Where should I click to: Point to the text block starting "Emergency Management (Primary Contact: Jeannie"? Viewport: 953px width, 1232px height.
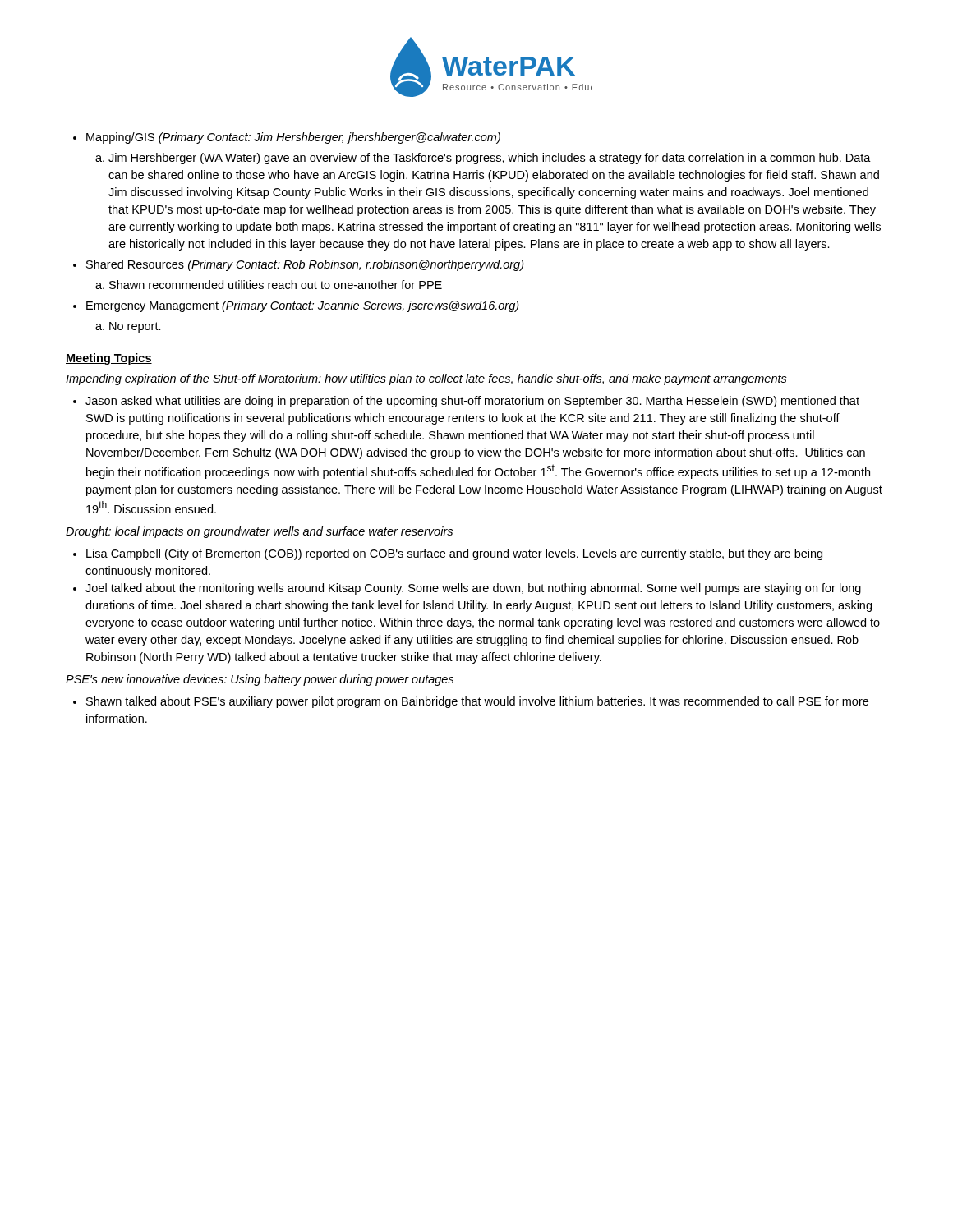coord(486,316)
